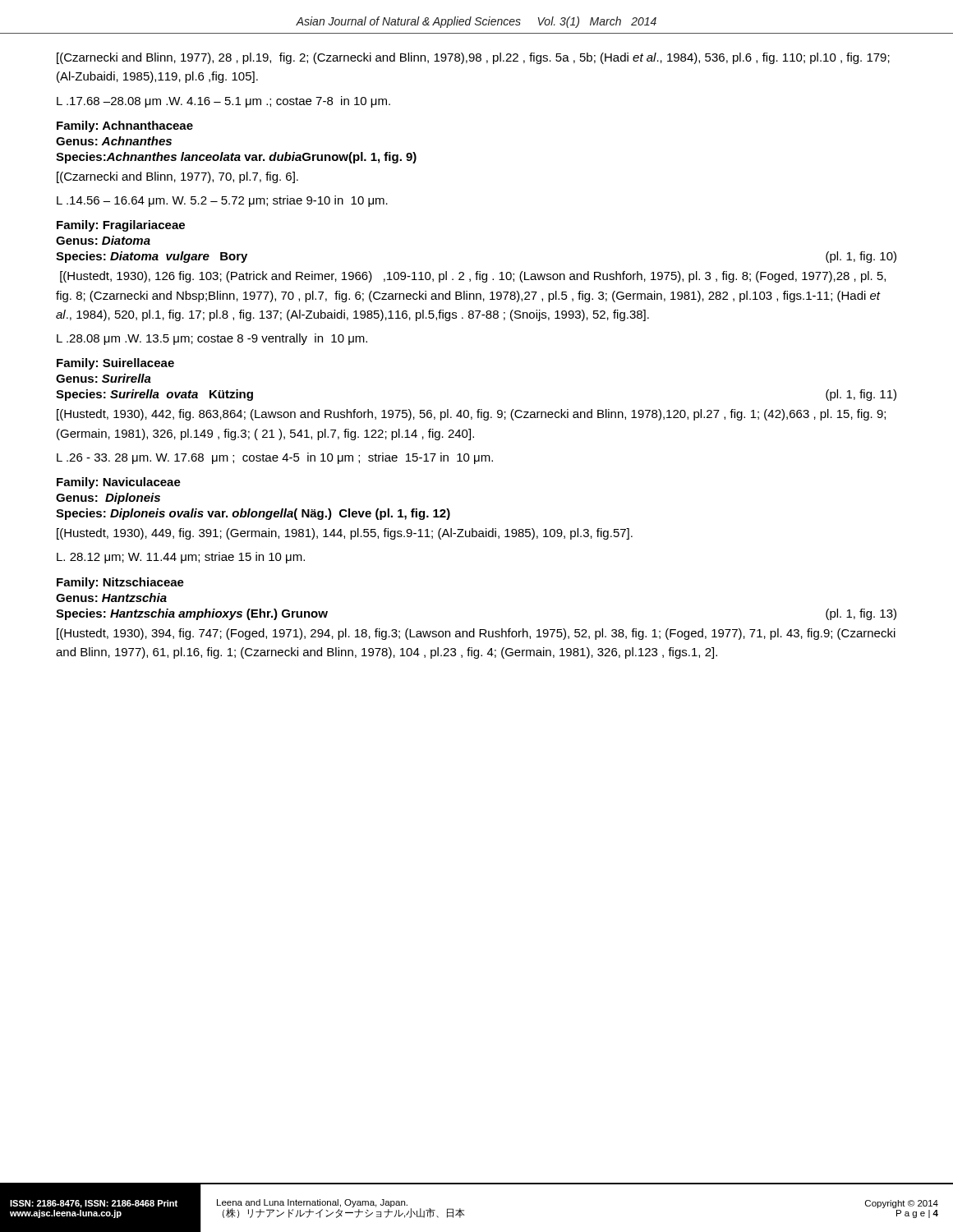Screen dimensions: 1232x953
Task: Find the block on this page that starts "[(Hustedt, 1930), 442, fig. 863,864;"
Action: click(471, 423)
